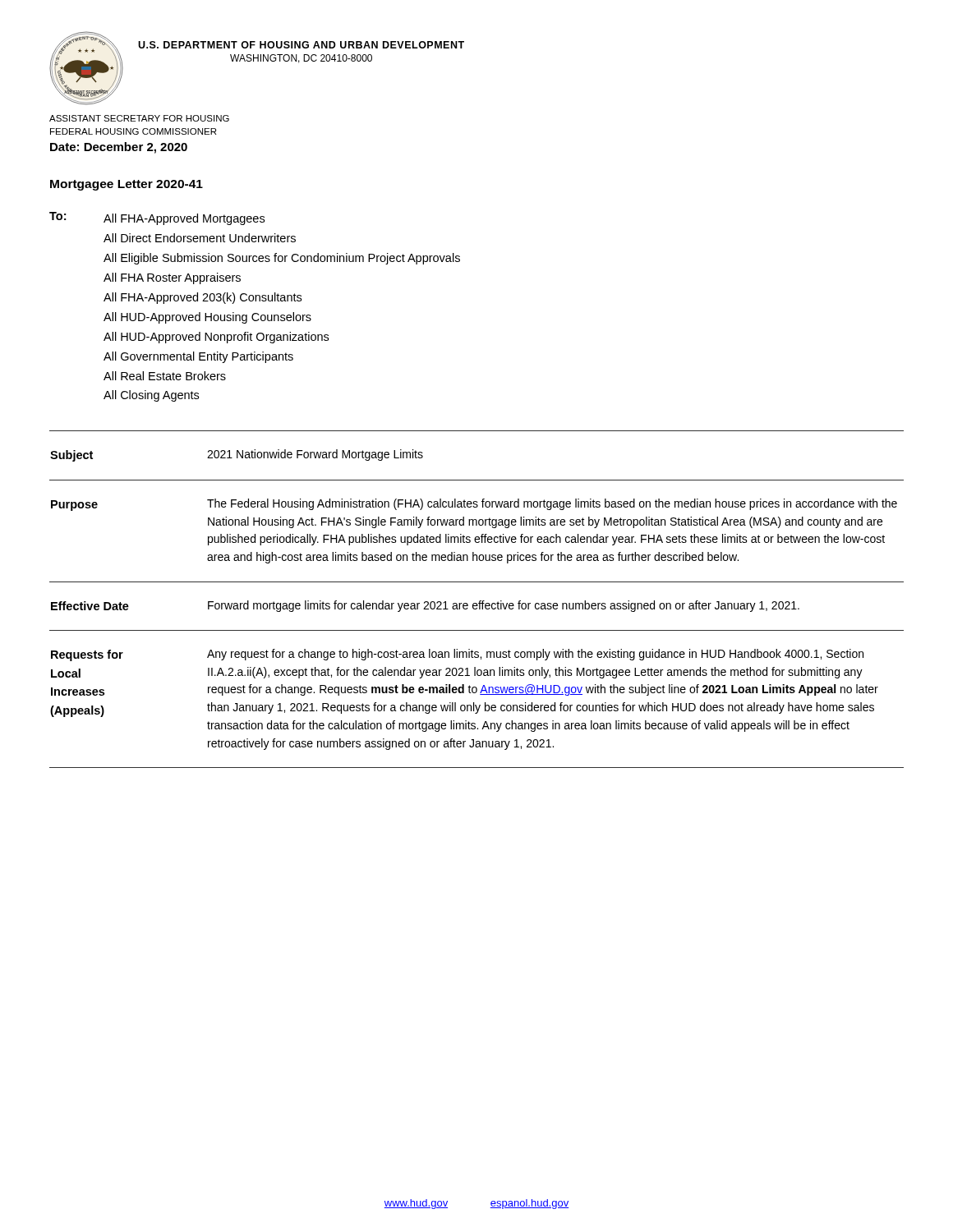Screen dimensions: 1232x953
Task: Click the passage that begins "To: All FHA-Approved Mortgagees All Direct"
Action: pos(255,308)
